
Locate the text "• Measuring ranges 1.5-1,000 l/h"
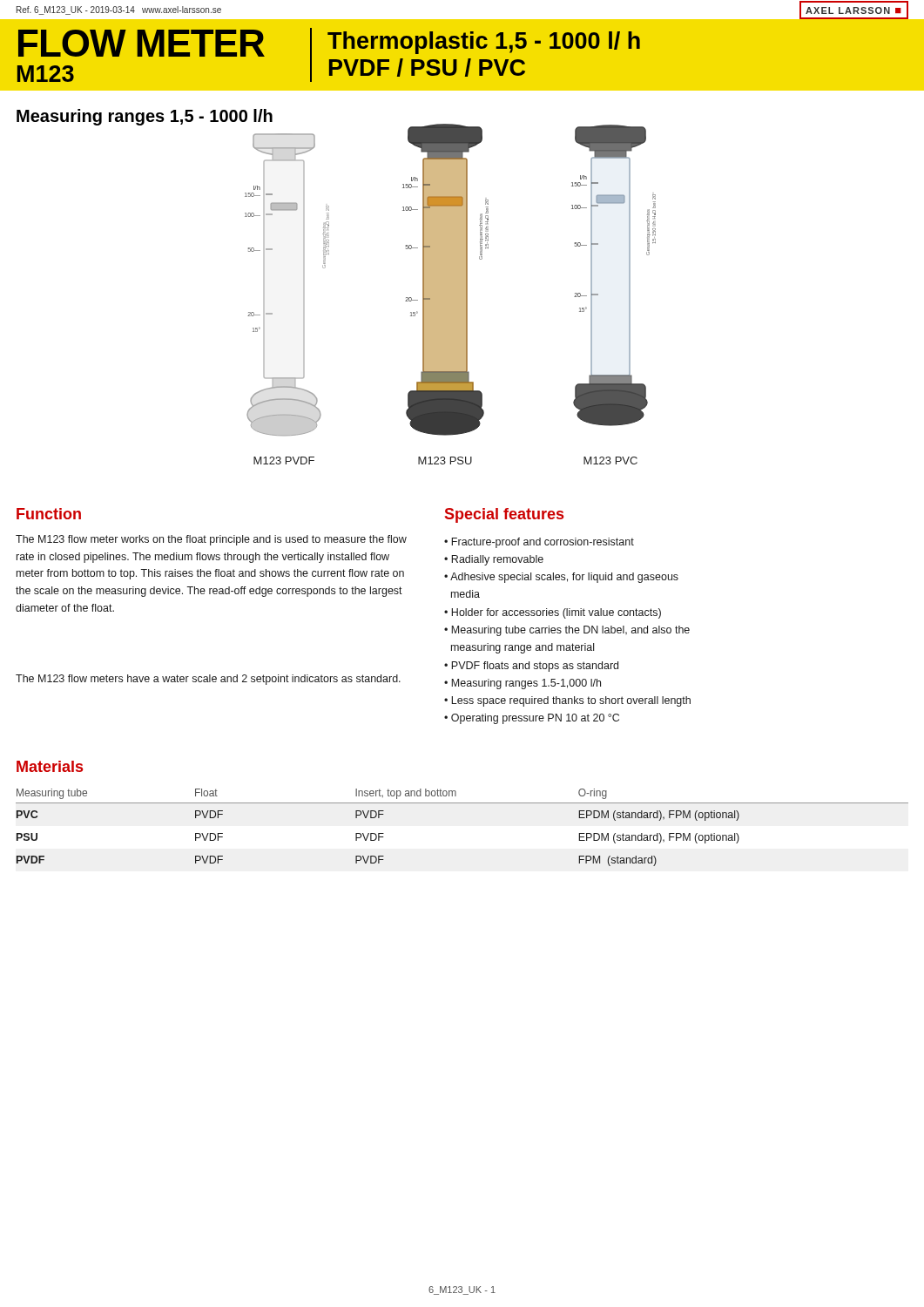523,683
